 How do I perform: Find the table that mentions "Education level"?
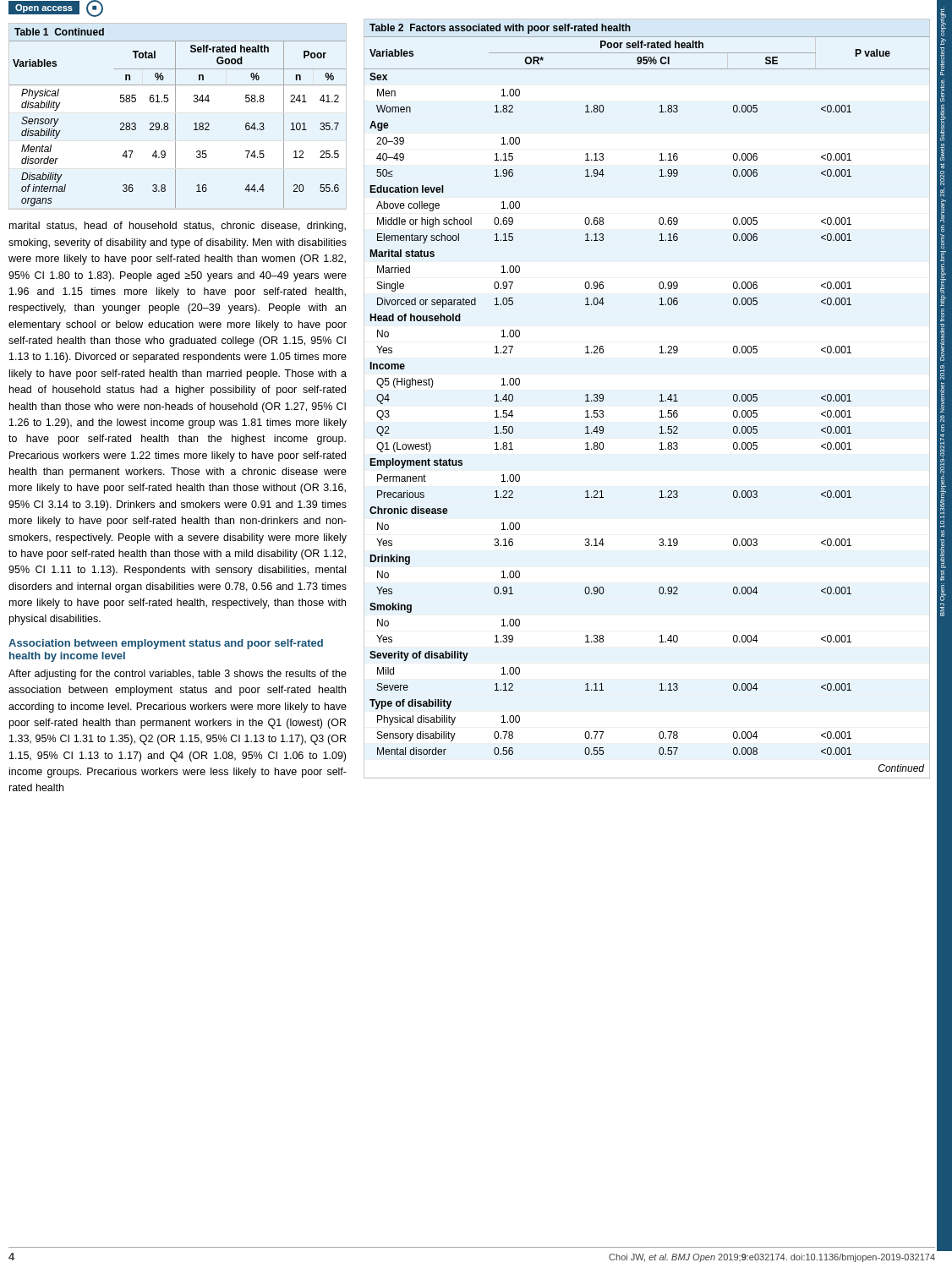[647, 399]
